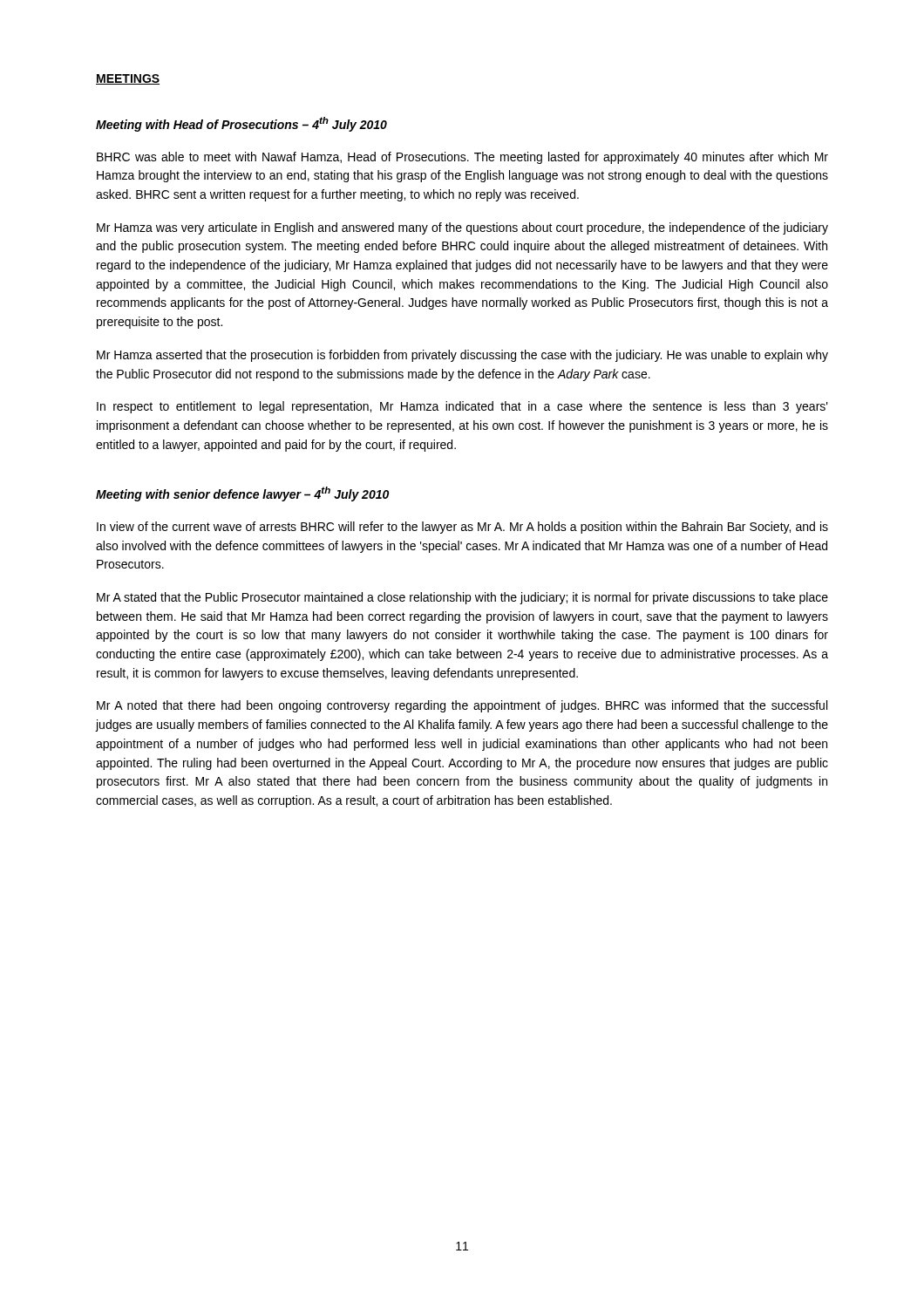
Task: Find the text block starting "In respect to entitlement to"
Action: pyautogui.click(x=462, y=425)
